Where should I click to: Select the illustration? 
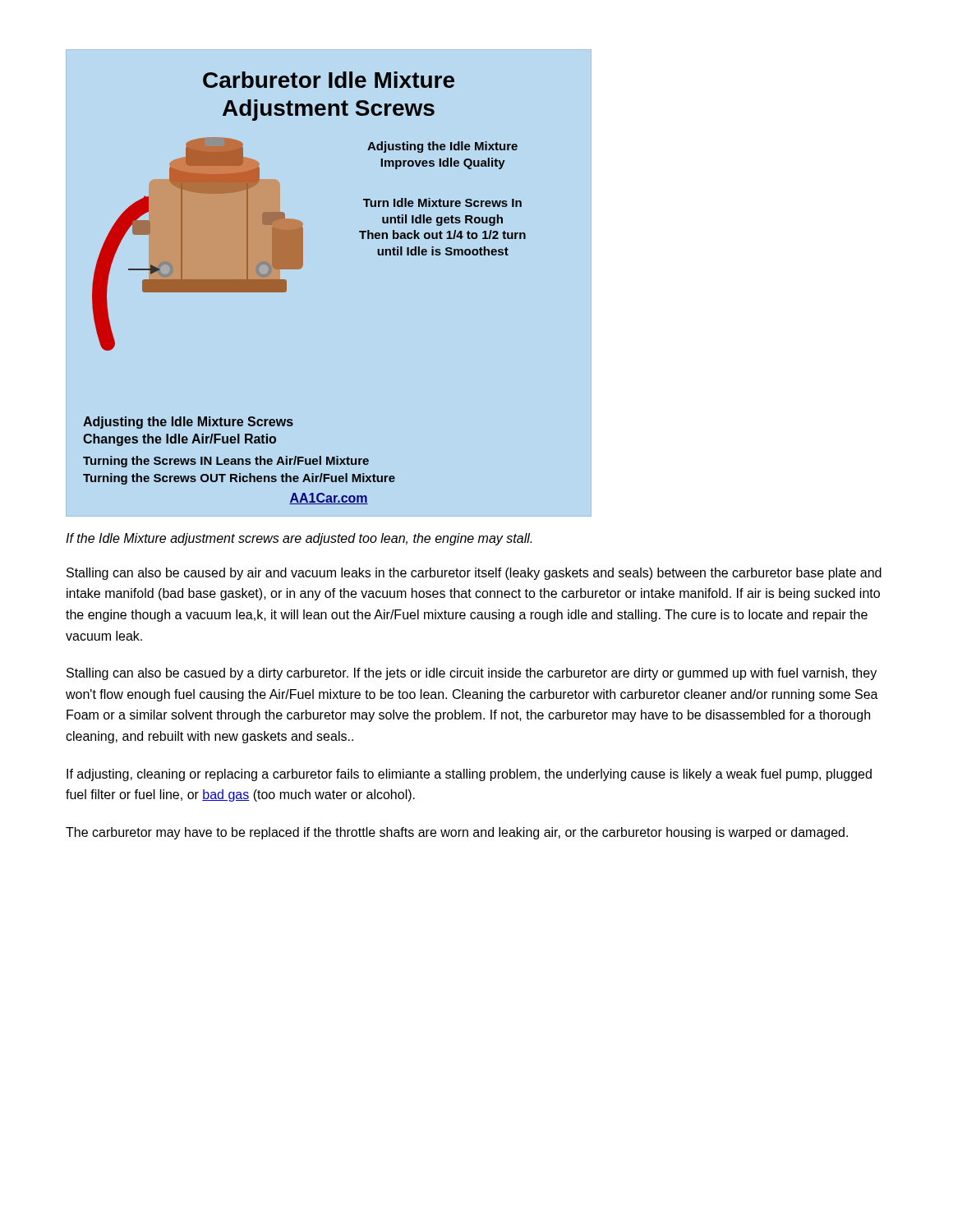(476, 283)
